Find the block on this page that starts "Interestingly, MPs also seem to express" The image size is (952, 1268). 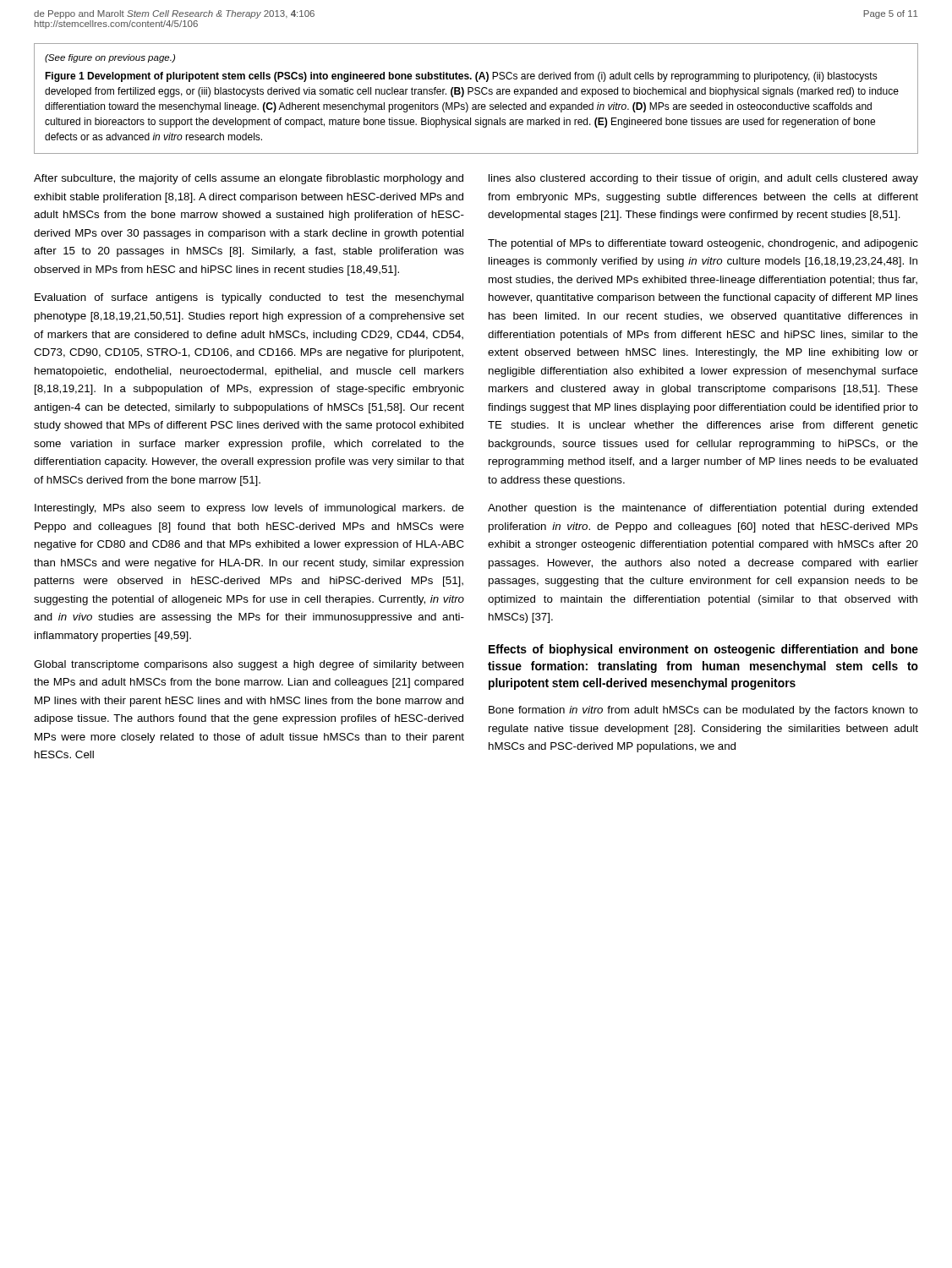[x=249, y=572]
